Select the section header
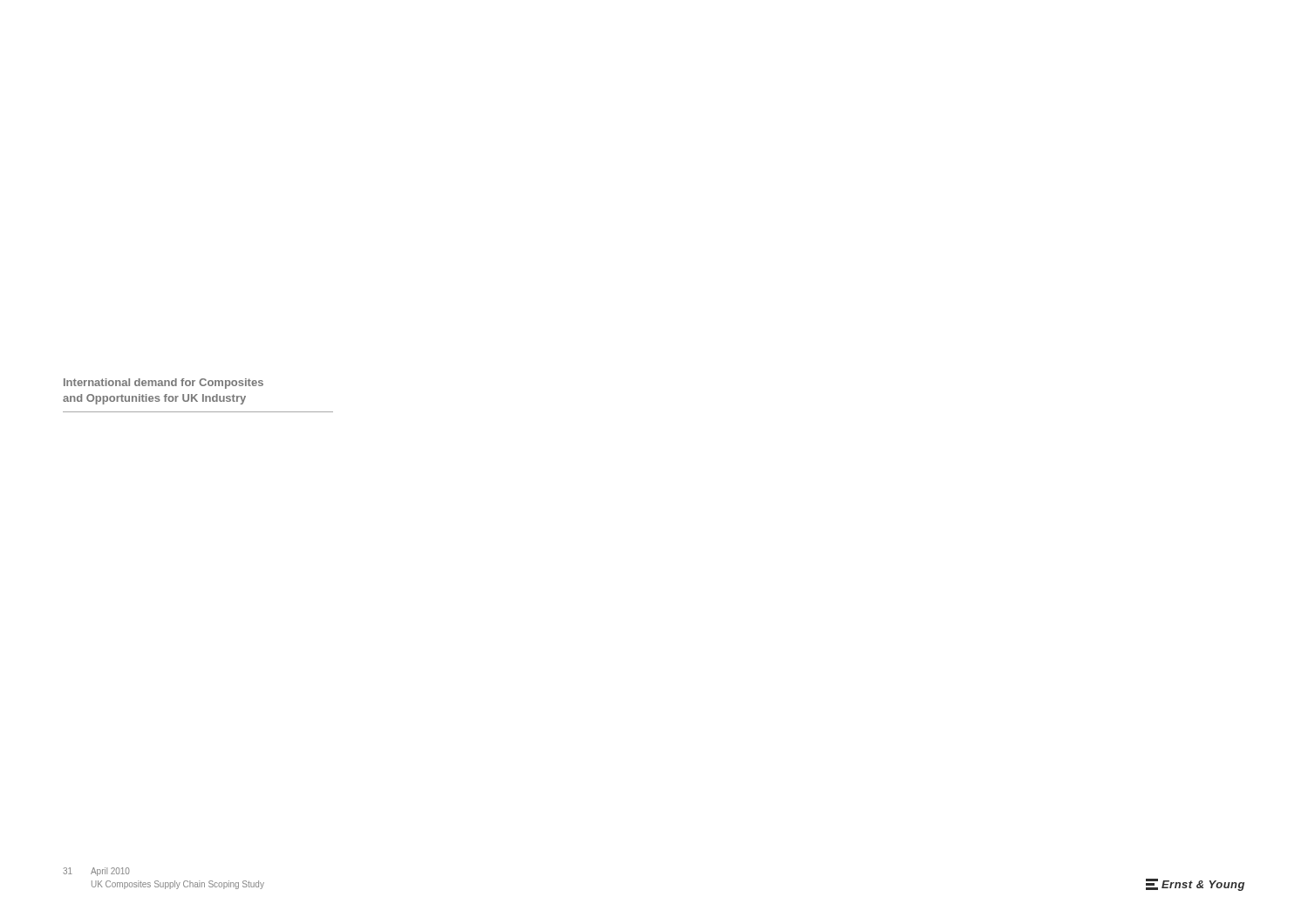The image size is (1308, 924). click(198, 394)
